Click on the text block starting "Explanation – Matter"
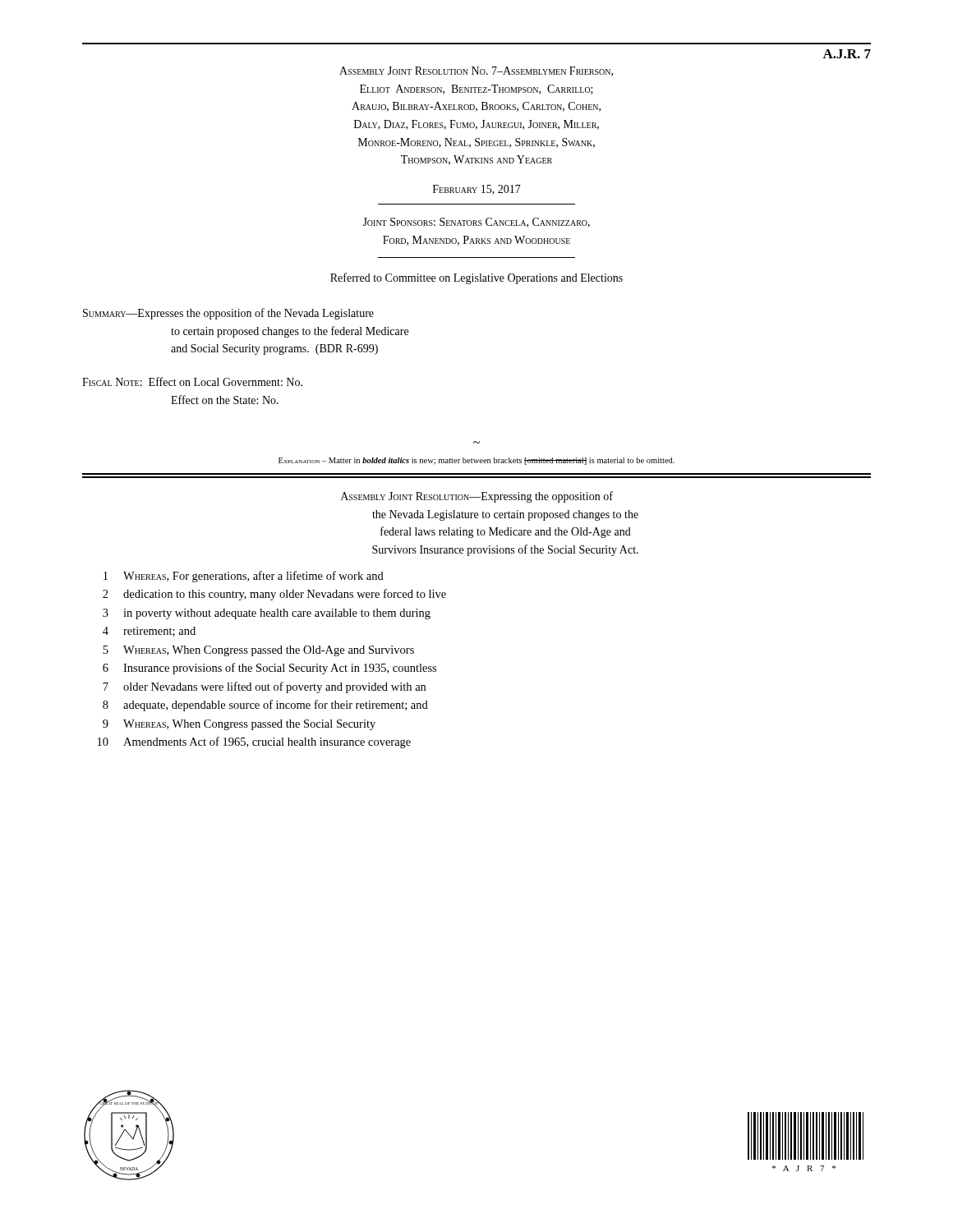 pos(476,460)
